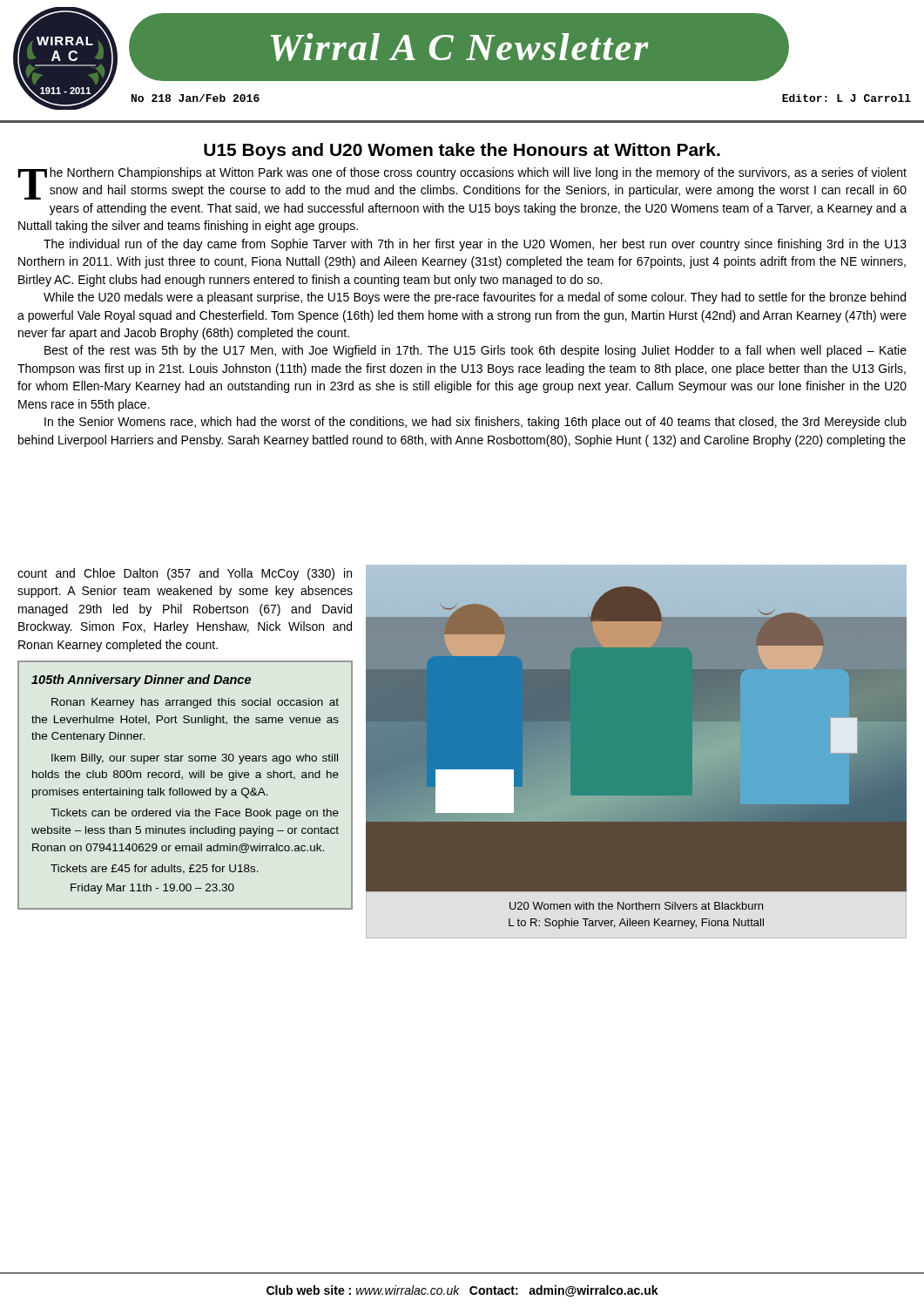The width and height of the screenshot is (924, 1307).
Task: Select the text block with the text "The Northern Championships"
Action: pos(462,306)
